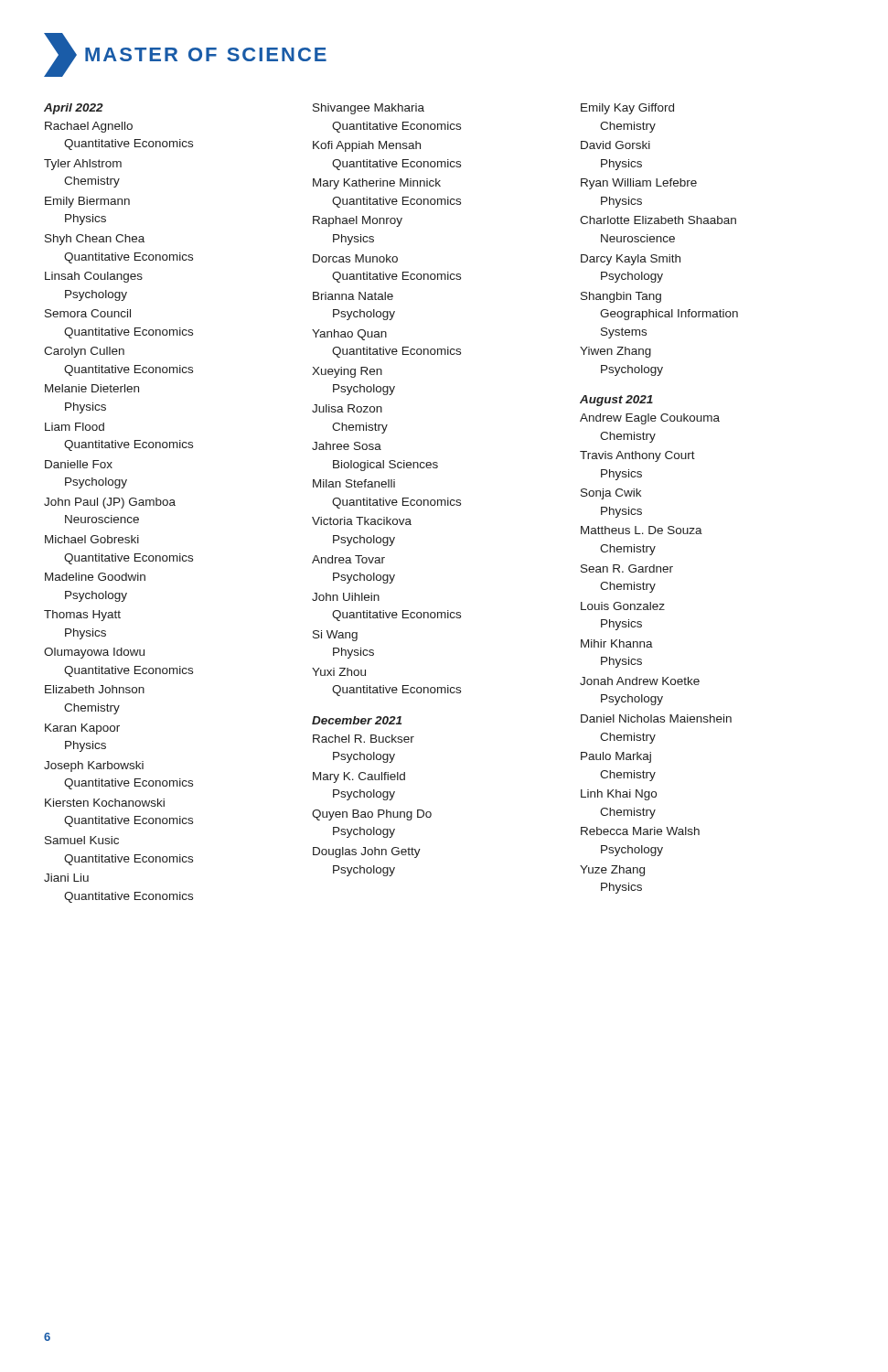Locate the text block starting "Jahree Sosa Biological Sciences"
Screen dimensions: 1372x888
coord(446,455)
